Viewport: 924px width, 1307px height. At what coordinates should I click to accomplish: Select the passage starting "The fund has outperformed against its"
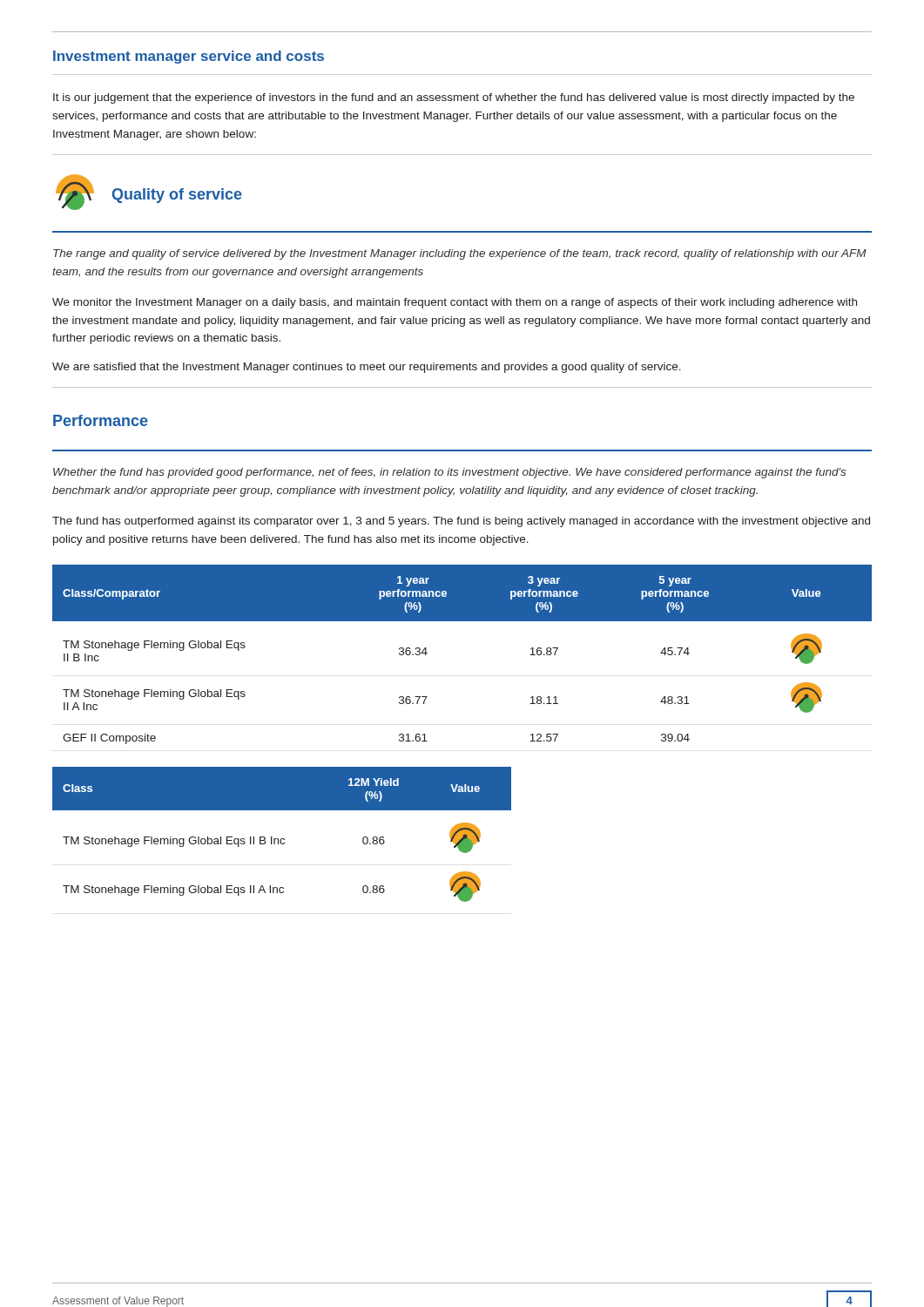click(x=462, y=530)
